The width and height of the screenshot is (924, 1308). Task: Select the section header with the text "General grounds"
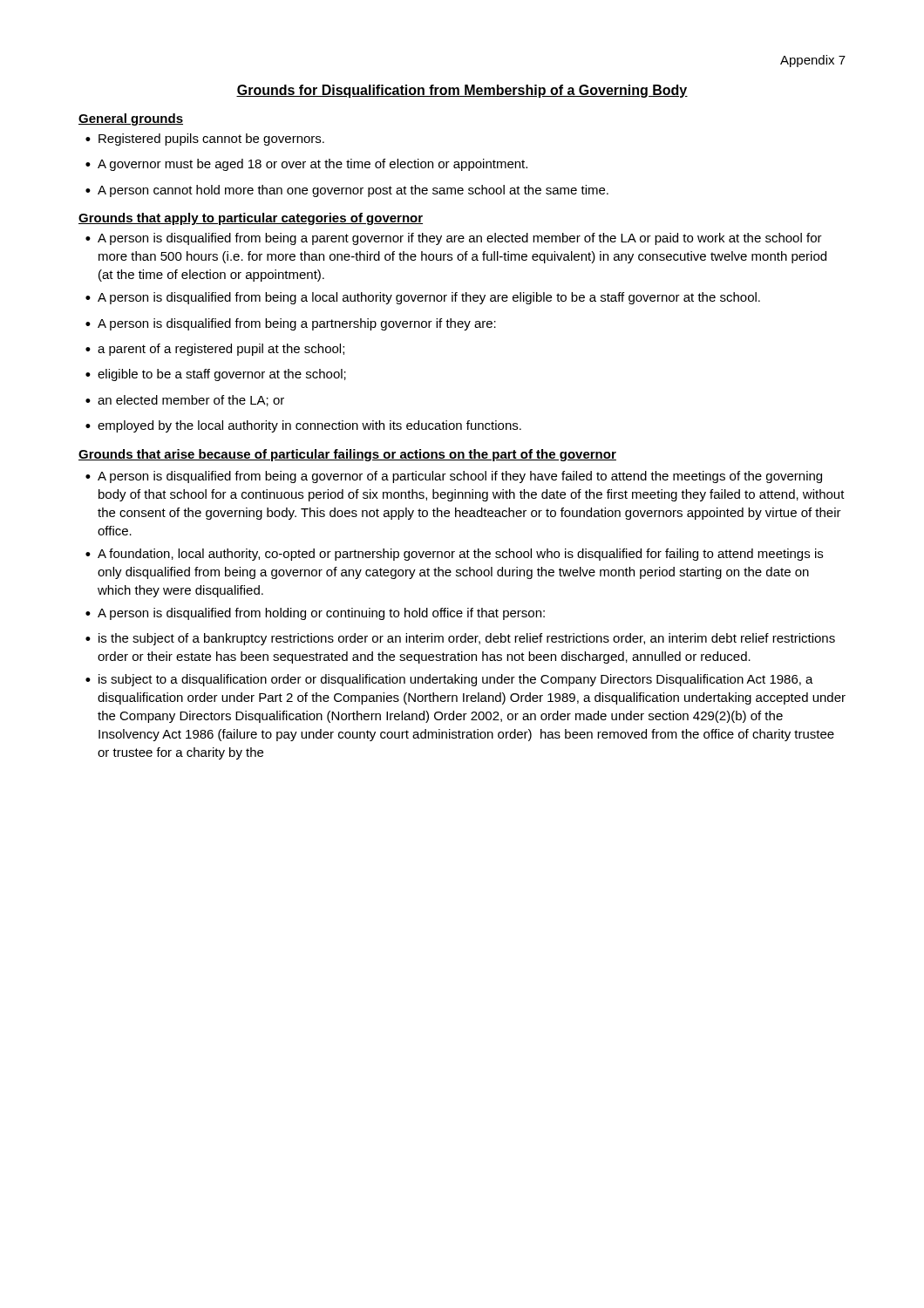131,118
